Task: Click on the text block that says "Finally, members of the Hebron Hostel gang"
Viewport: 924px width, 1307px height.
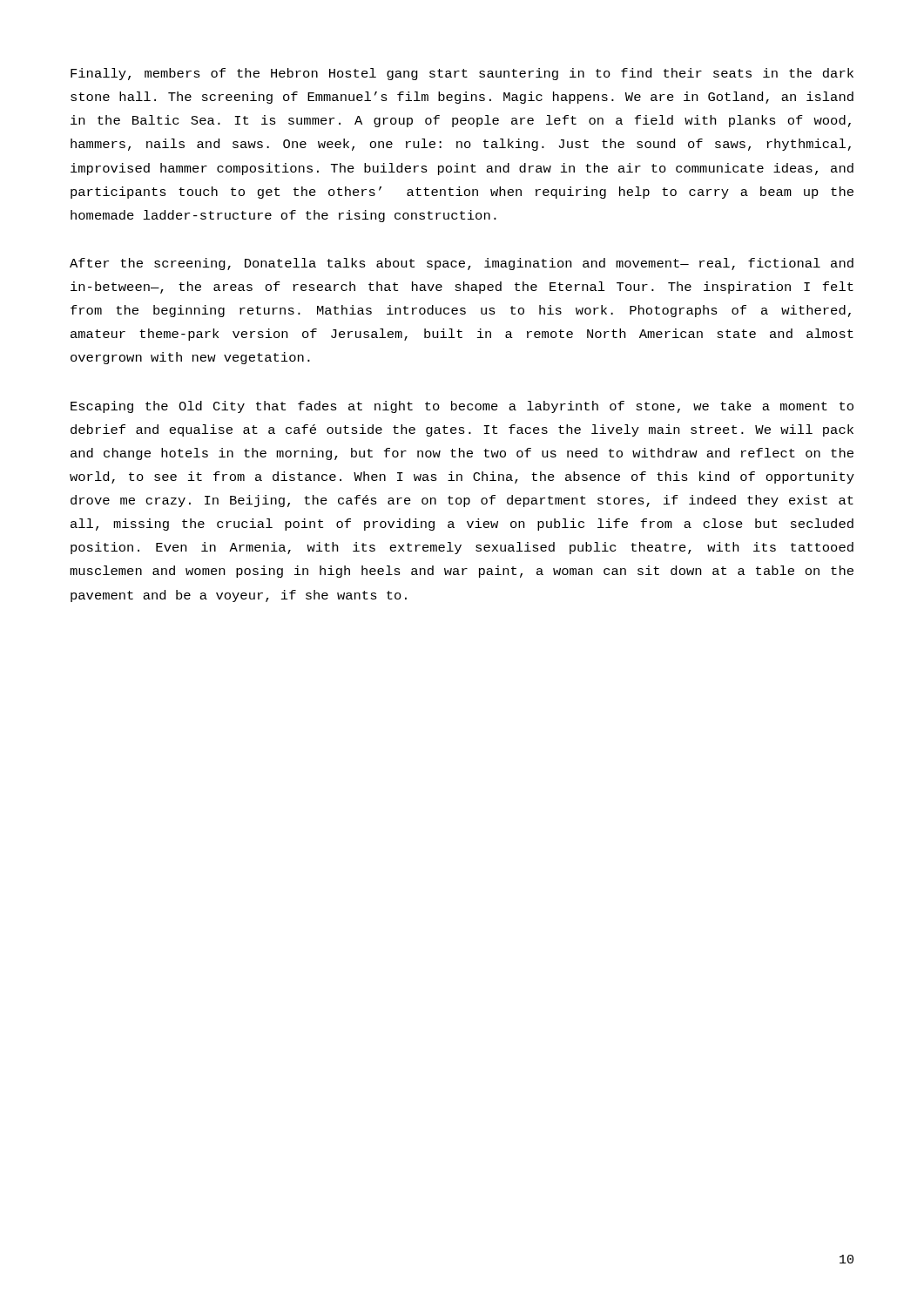Action: click(462, 145)
